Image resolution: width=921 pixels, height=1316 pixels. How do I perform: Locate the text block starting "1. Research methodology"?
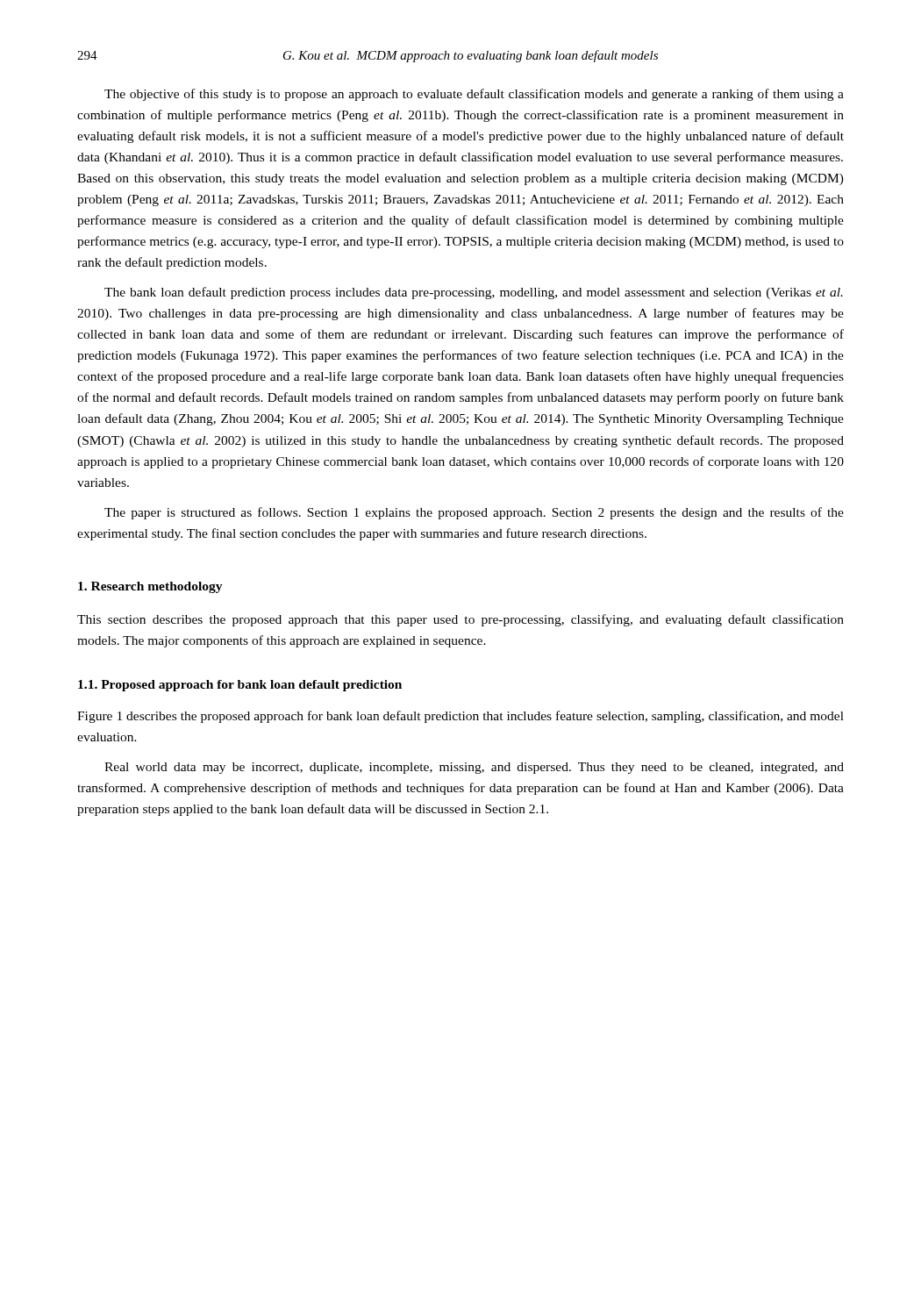point(150,585)
